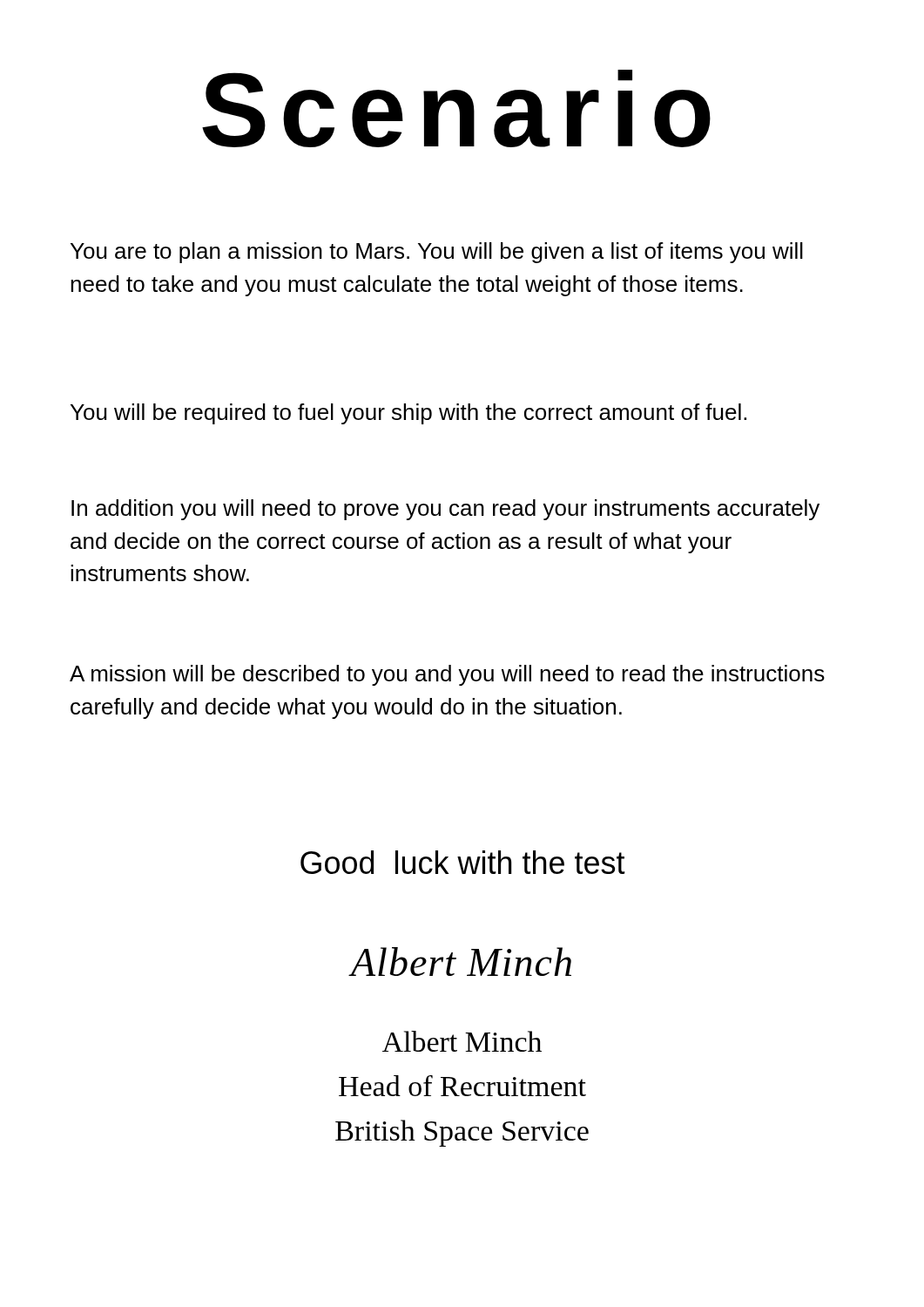
Task: Navigate to the passage starting "A mission will be described"
Action: (447, 690)
